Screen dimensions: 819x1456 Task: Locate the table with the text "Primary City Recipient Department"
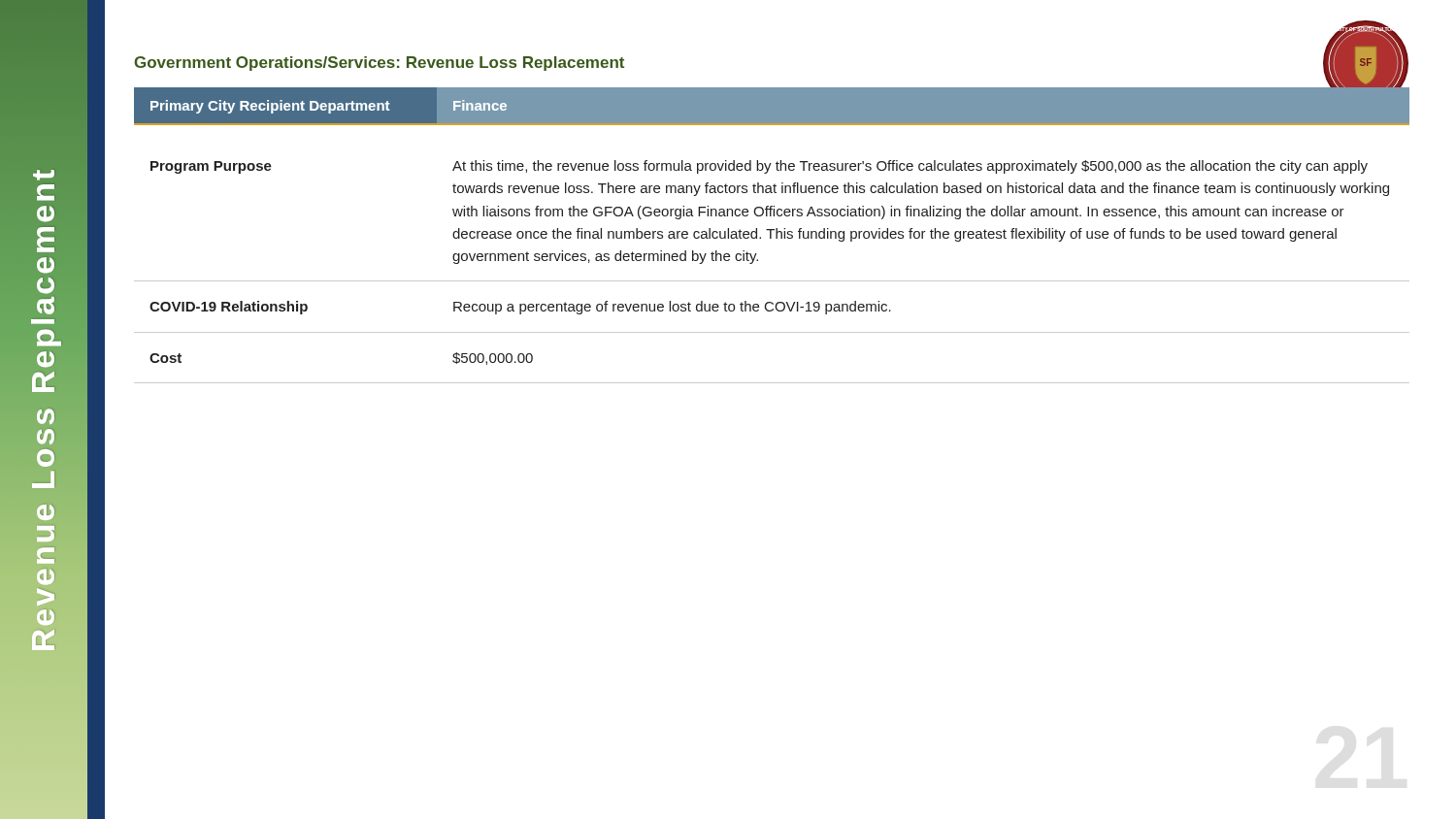coord(772,235)
